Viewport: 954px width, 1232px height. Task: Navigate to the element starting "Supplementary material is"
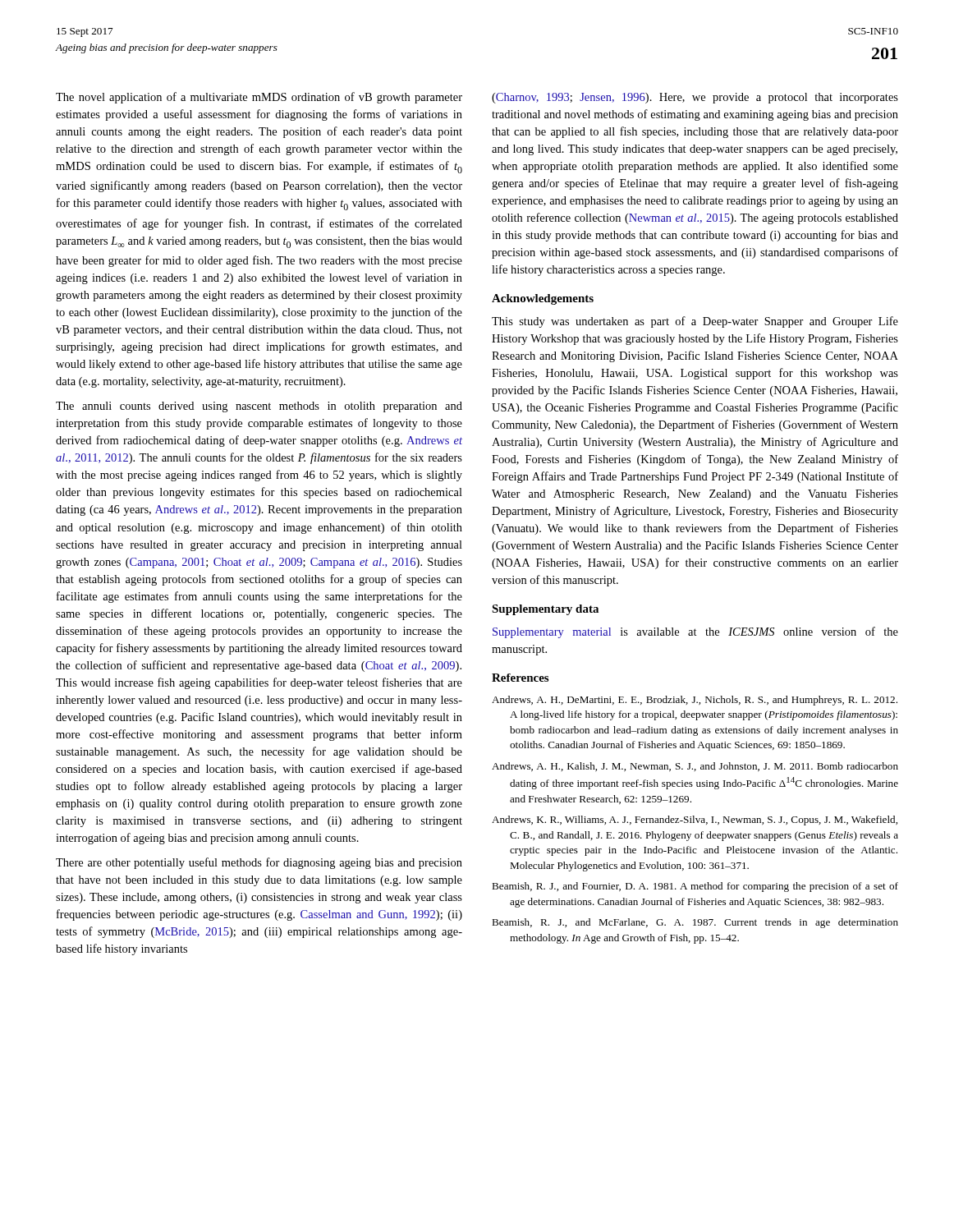[x=695, y=641]
